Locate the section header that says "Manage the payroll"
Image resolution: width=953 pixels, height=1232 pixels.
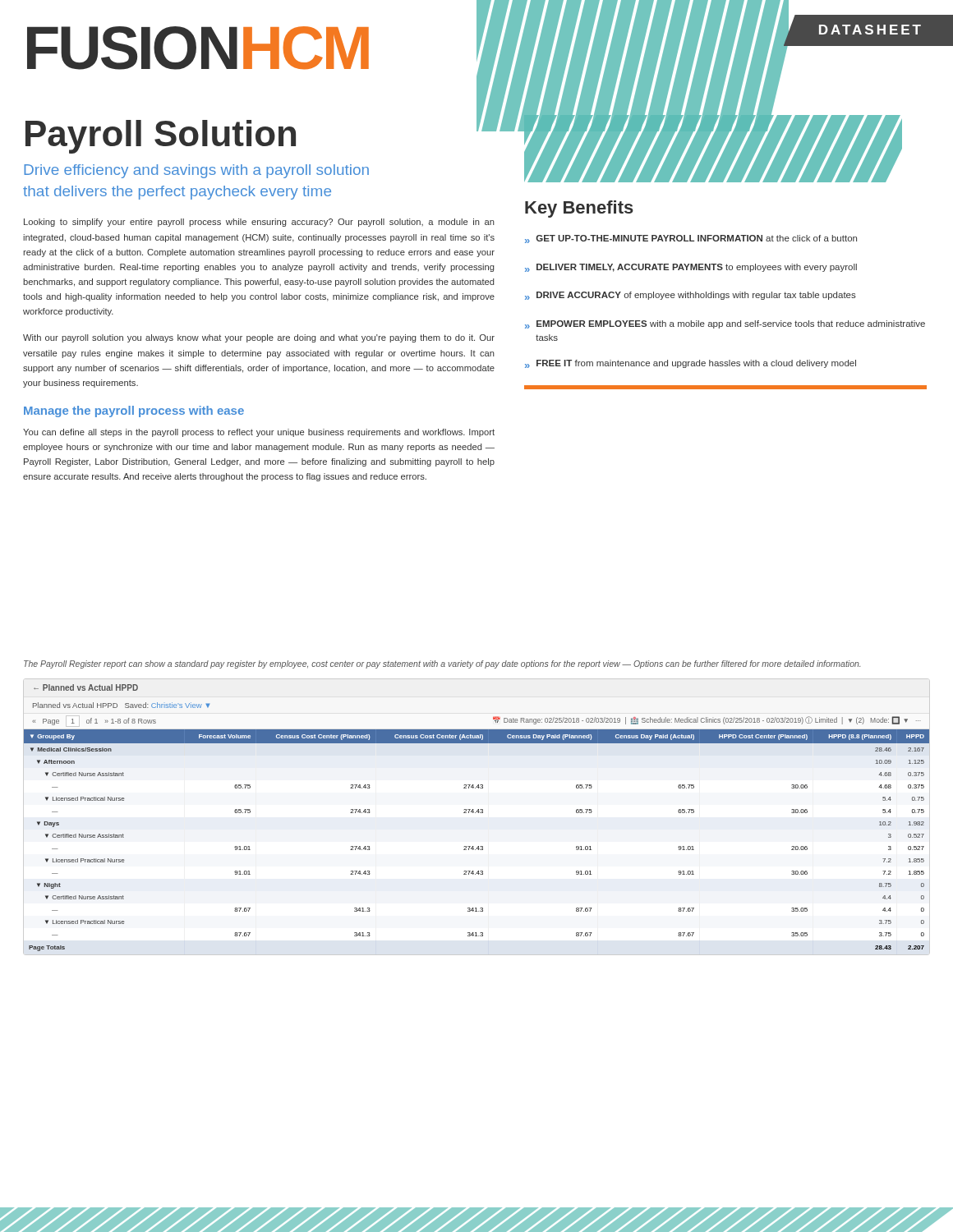134,410
